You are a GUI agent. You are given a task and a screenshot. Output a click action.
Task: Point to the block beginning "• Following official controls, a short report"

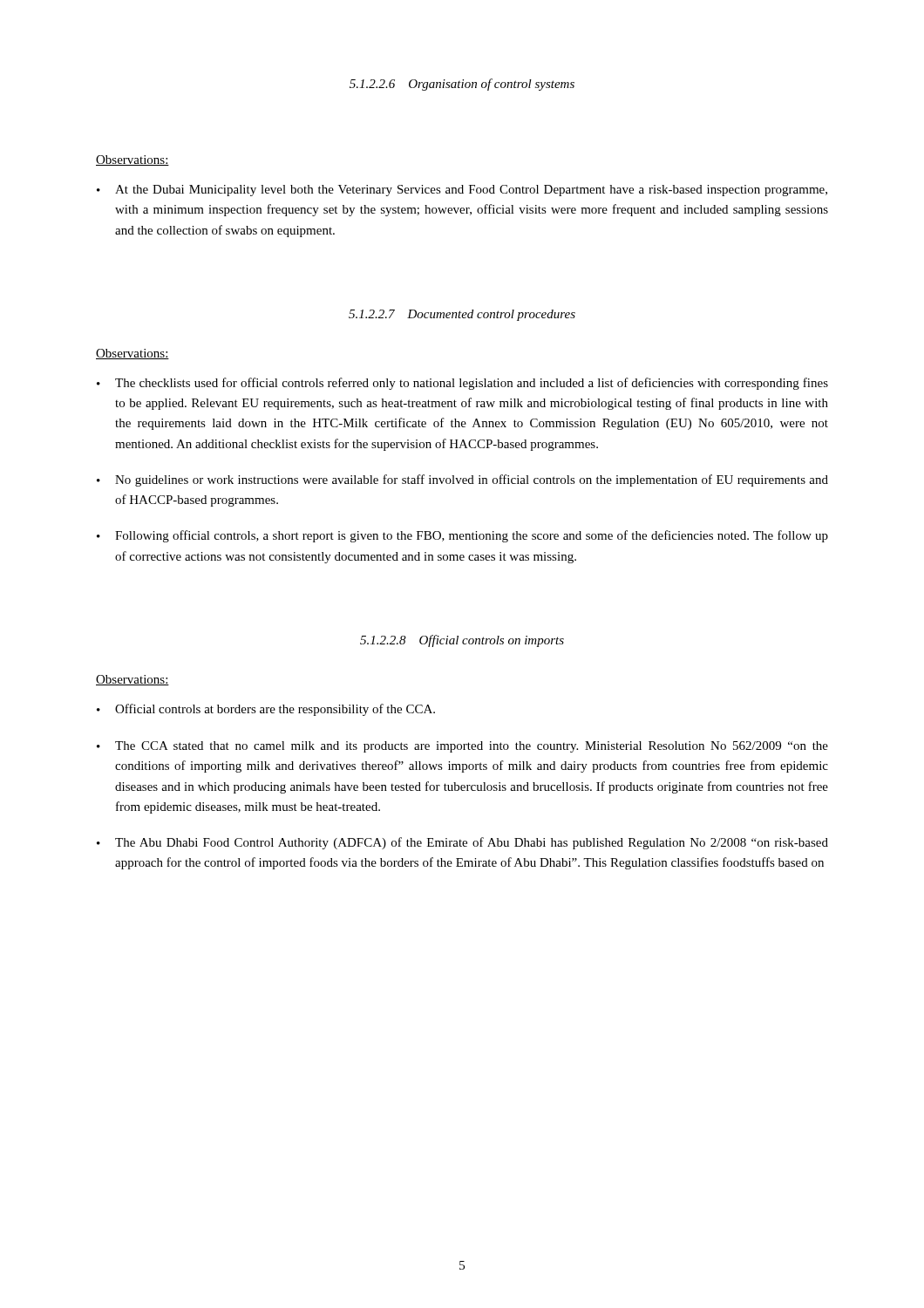coord(462,546)
